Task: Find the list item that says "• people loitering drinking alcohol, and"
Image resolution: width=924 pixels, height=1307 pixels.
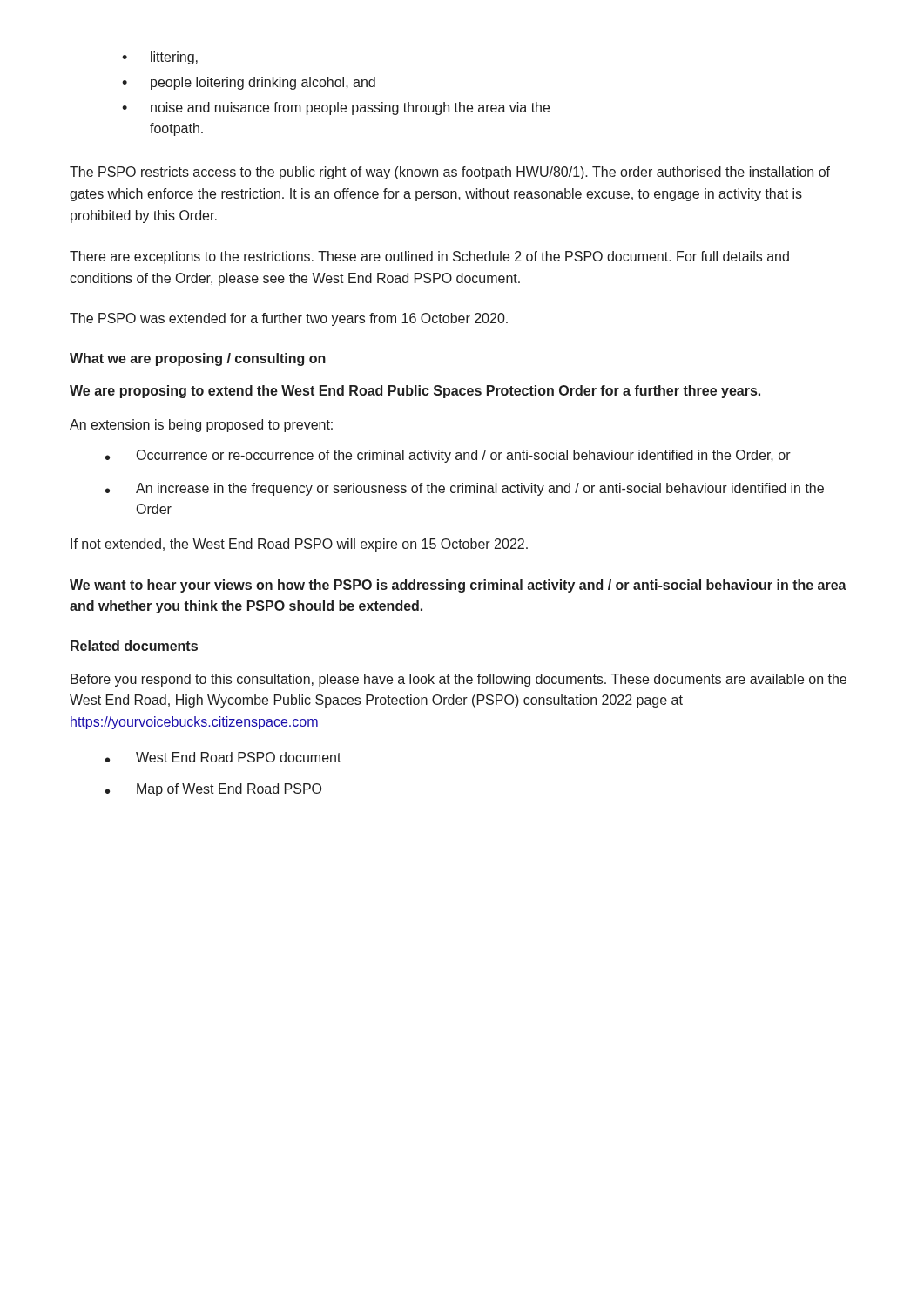Action: pos(223,83)
